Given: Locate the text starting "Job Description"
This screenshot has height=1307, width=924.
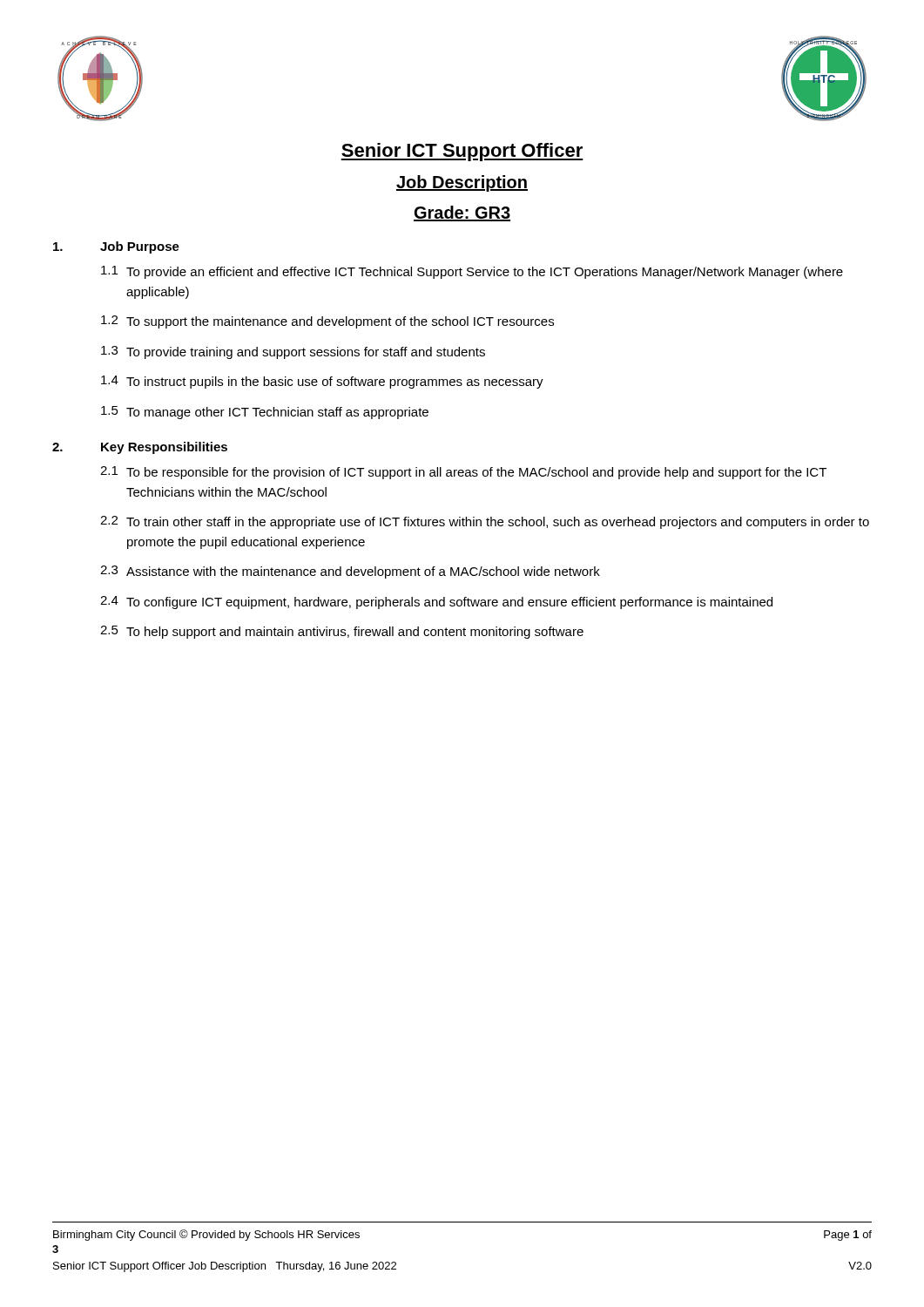Looking at the screenshot, I should point(462,182).
